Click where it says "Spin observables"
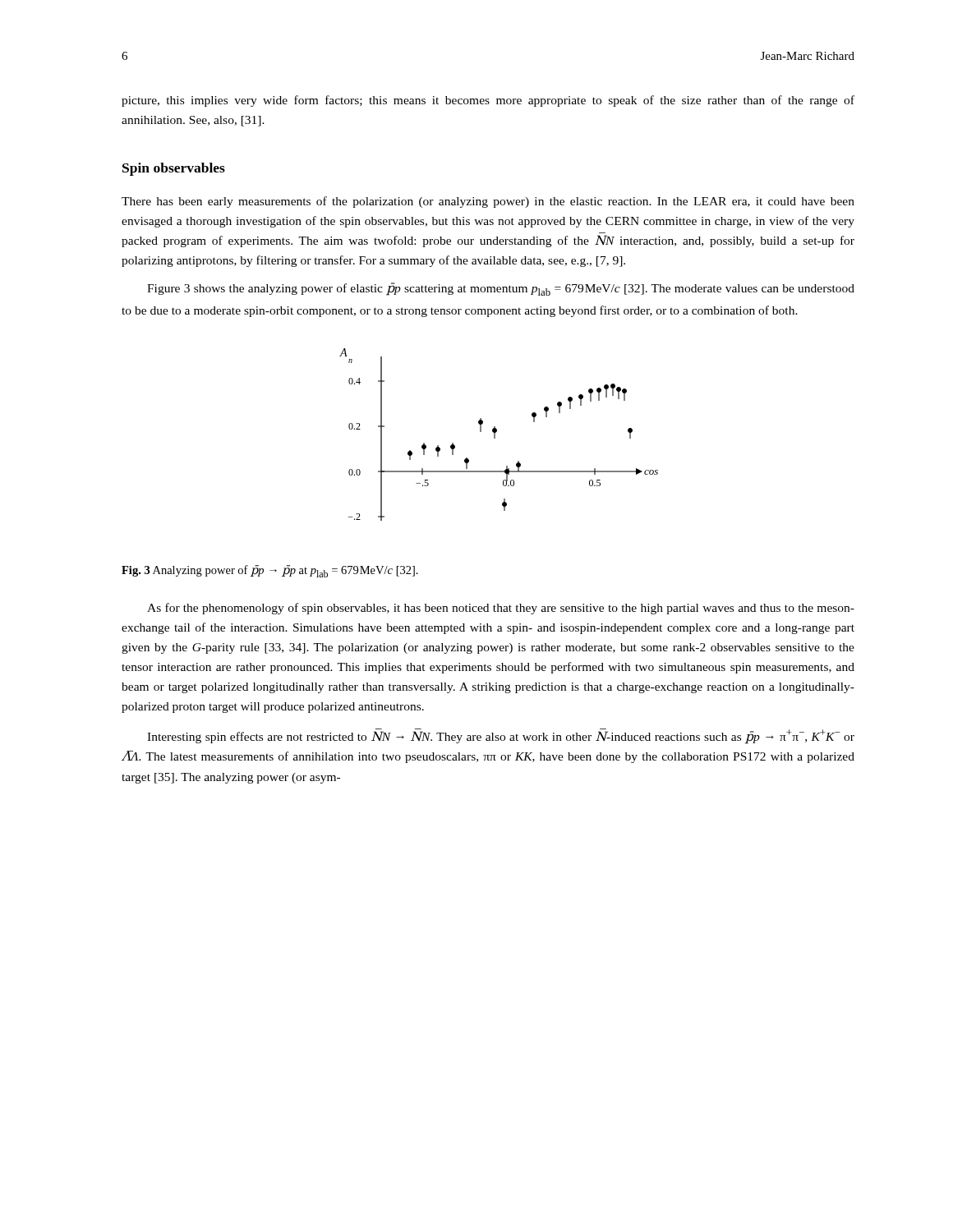Screen dimensions: 1232x953 [x=173, y=168]
